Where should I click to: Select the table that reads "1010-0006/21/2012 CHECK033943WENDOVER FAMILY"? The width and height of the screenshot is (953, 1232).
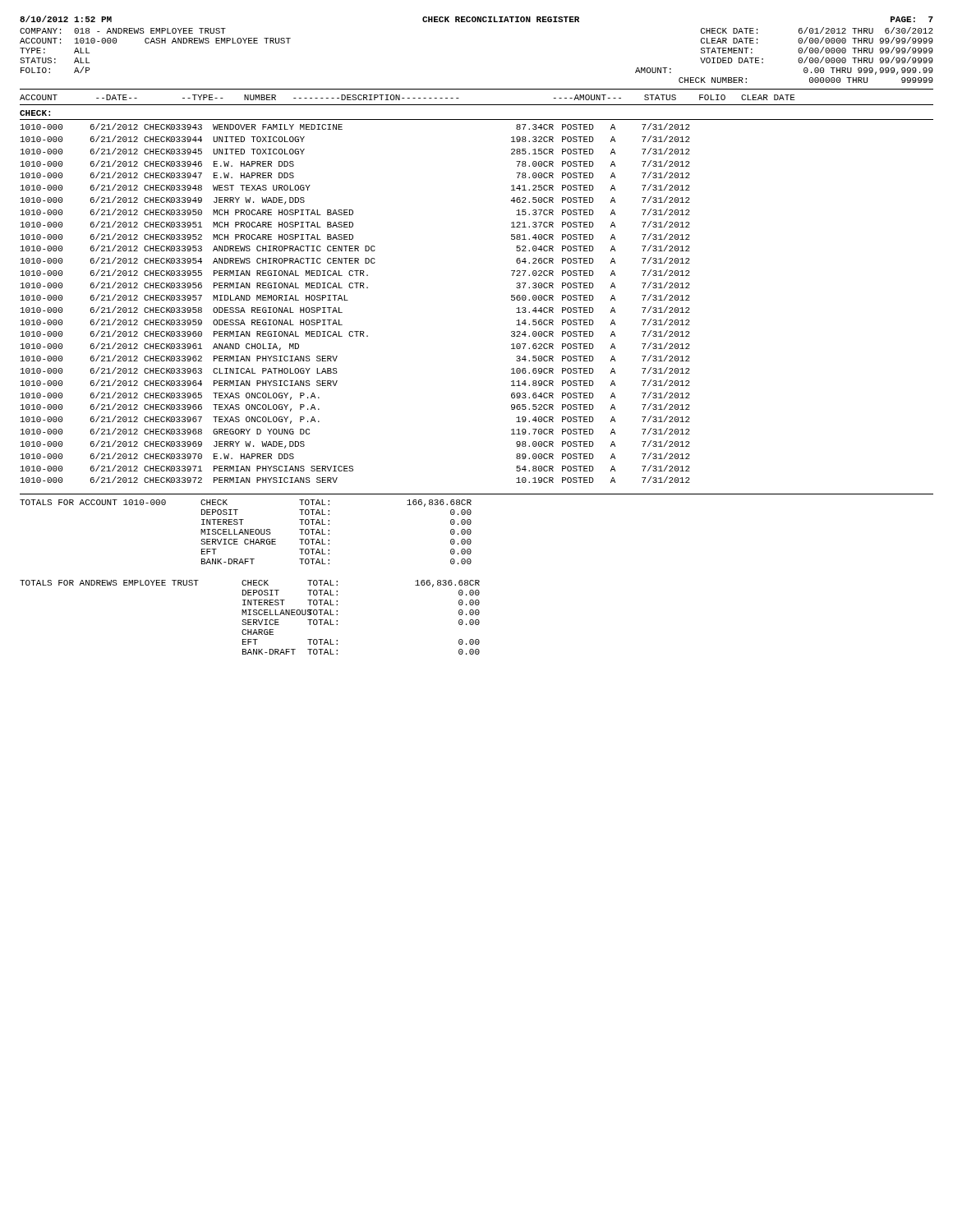pos(476,304)
